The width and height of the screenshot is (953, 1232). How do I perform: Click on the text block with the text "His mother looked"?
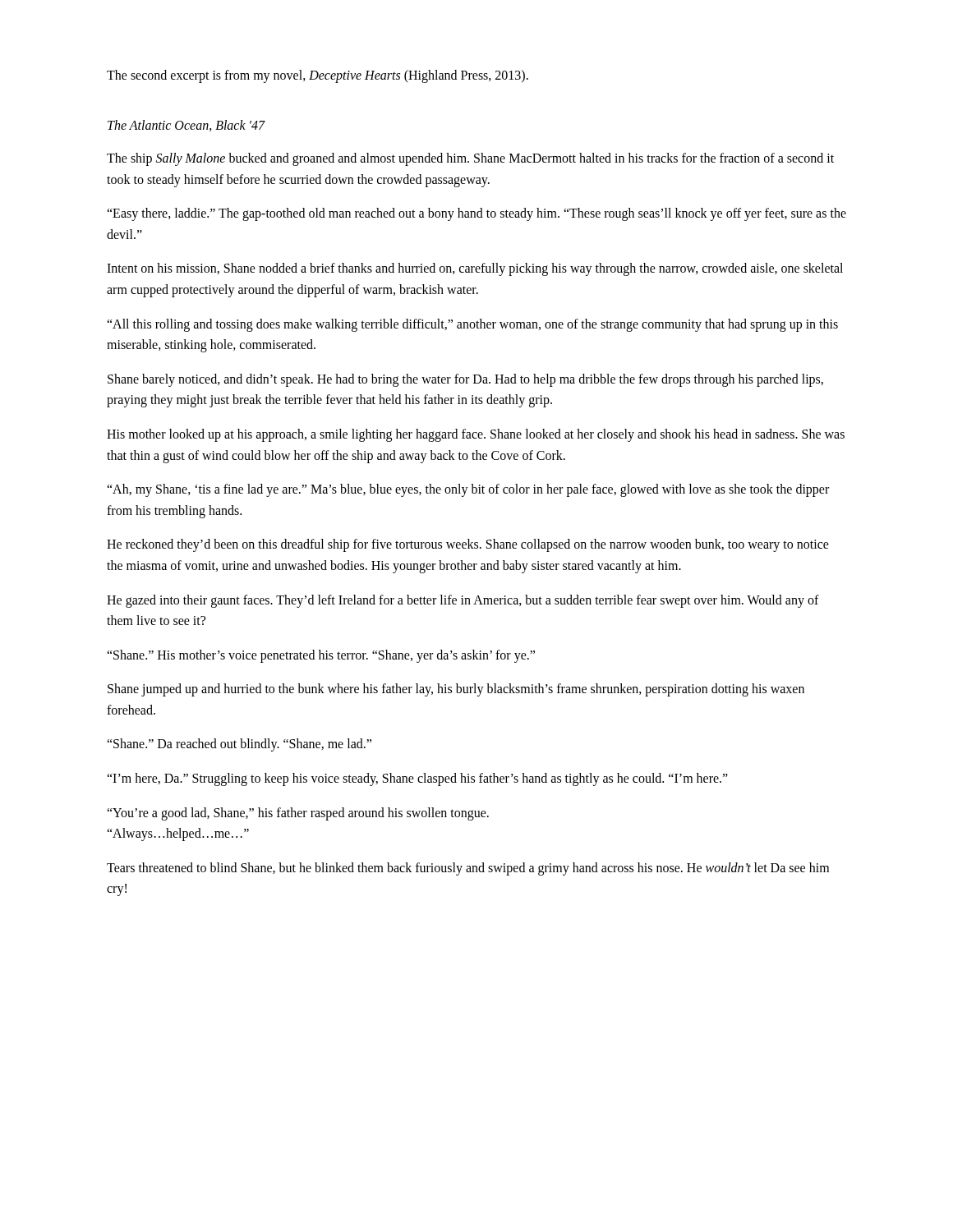click(476, 445)
